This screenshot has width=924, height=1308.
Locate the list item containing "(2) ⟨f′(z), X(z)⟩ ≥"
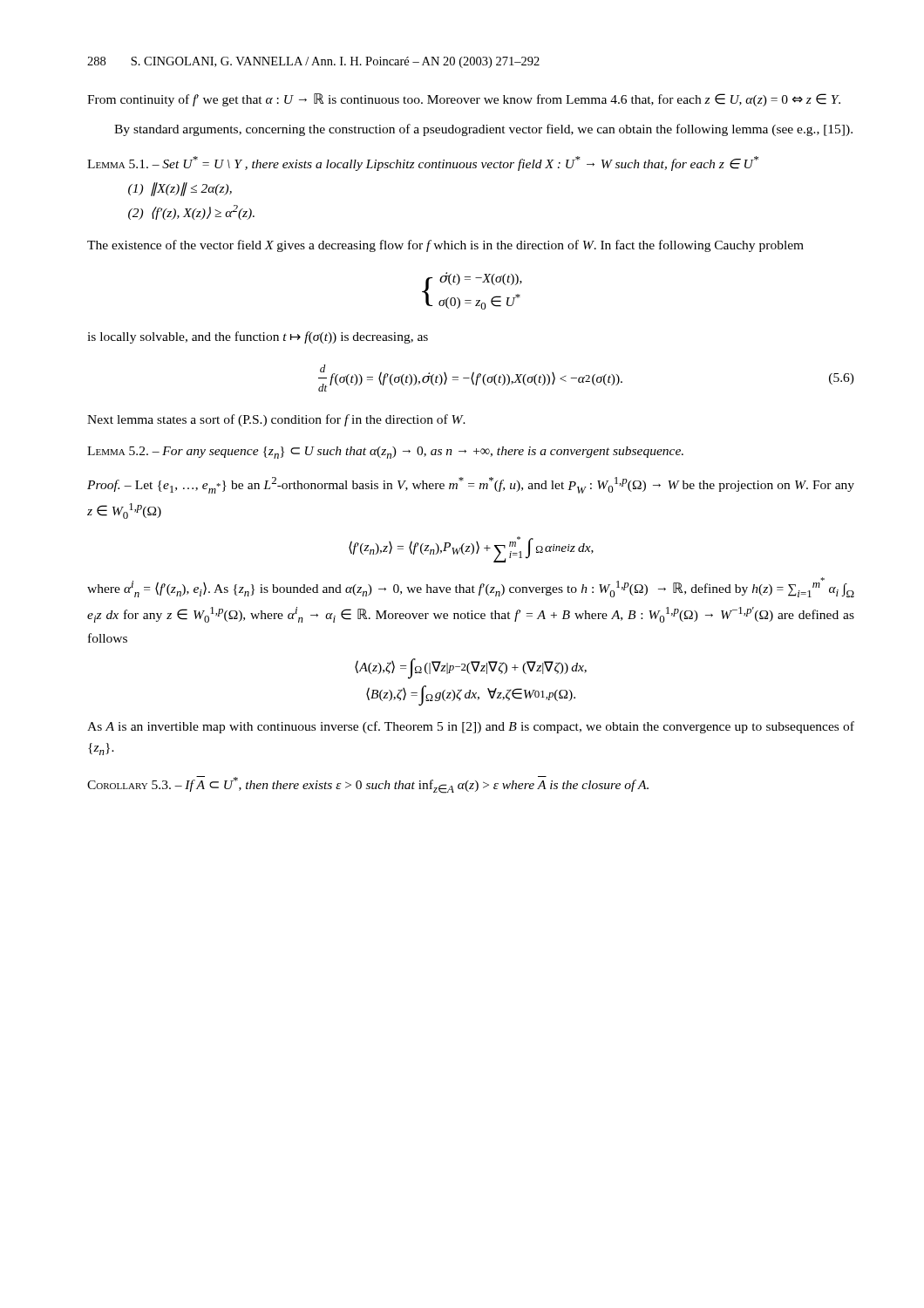point(192,211)
